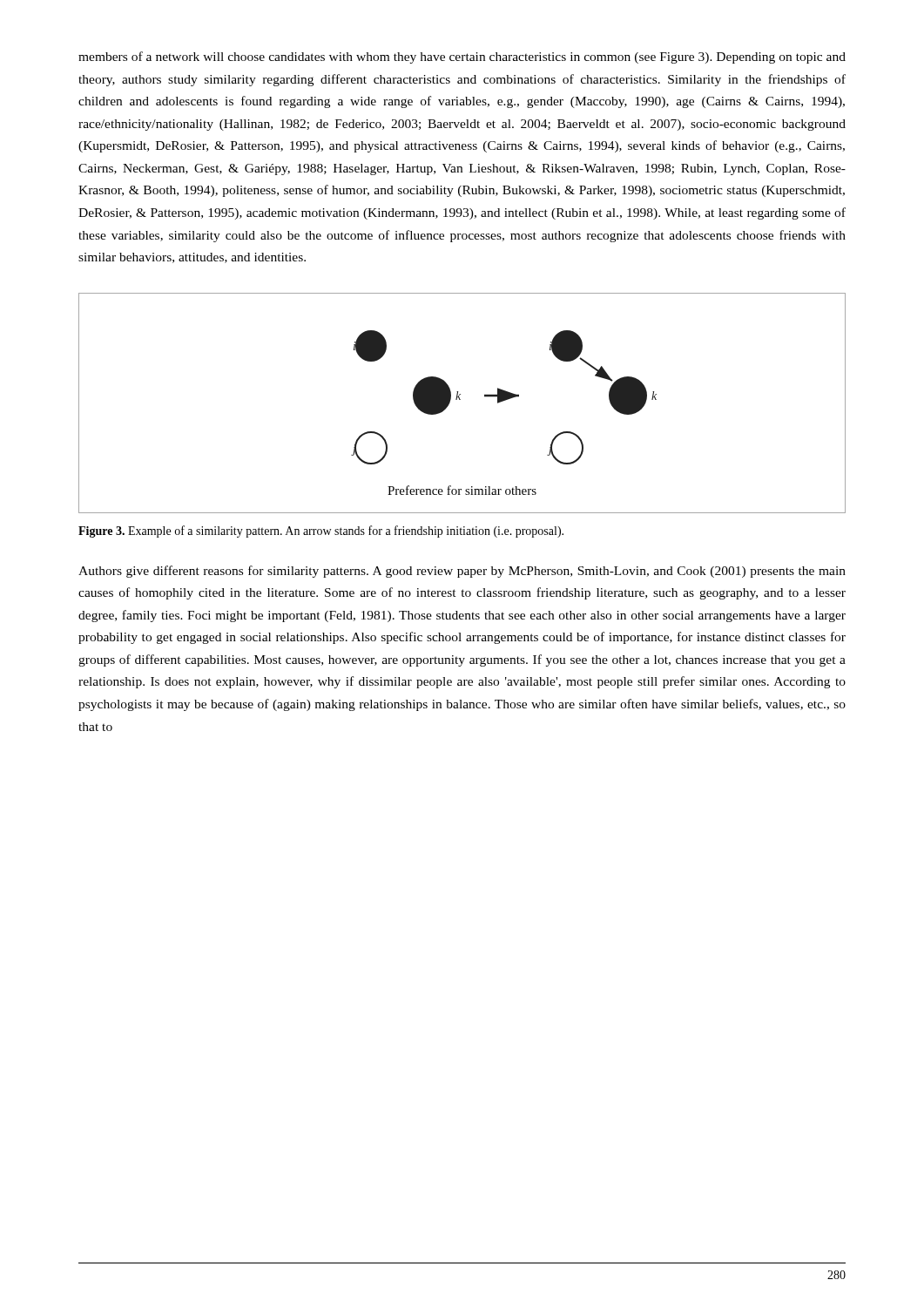This screenshot has height=1307, width=924.
Task: Click on the block starting "Authors give different reasons"
Action: pyautogui.click(x=462, y=648)
